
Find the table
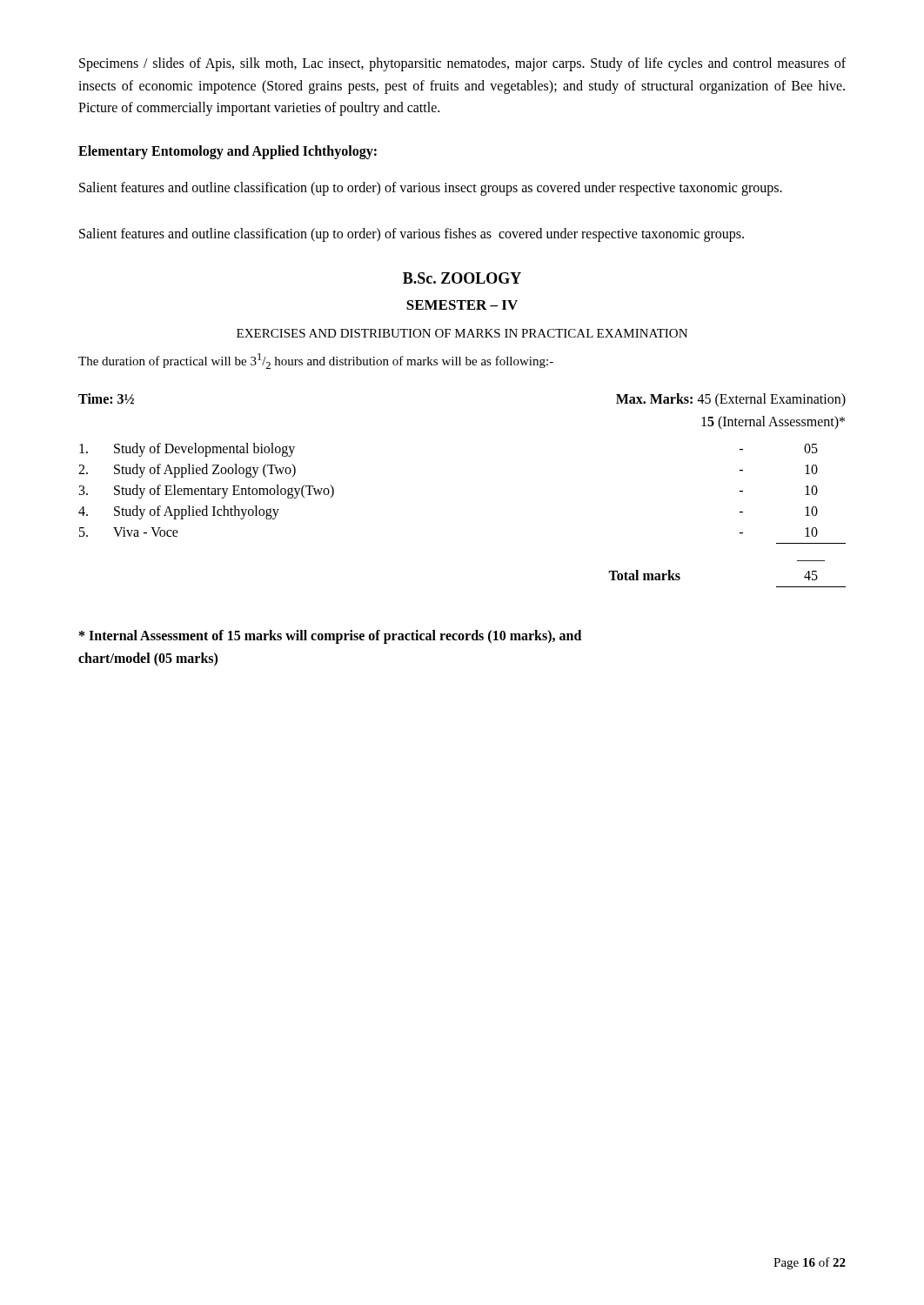click(462, 499)
